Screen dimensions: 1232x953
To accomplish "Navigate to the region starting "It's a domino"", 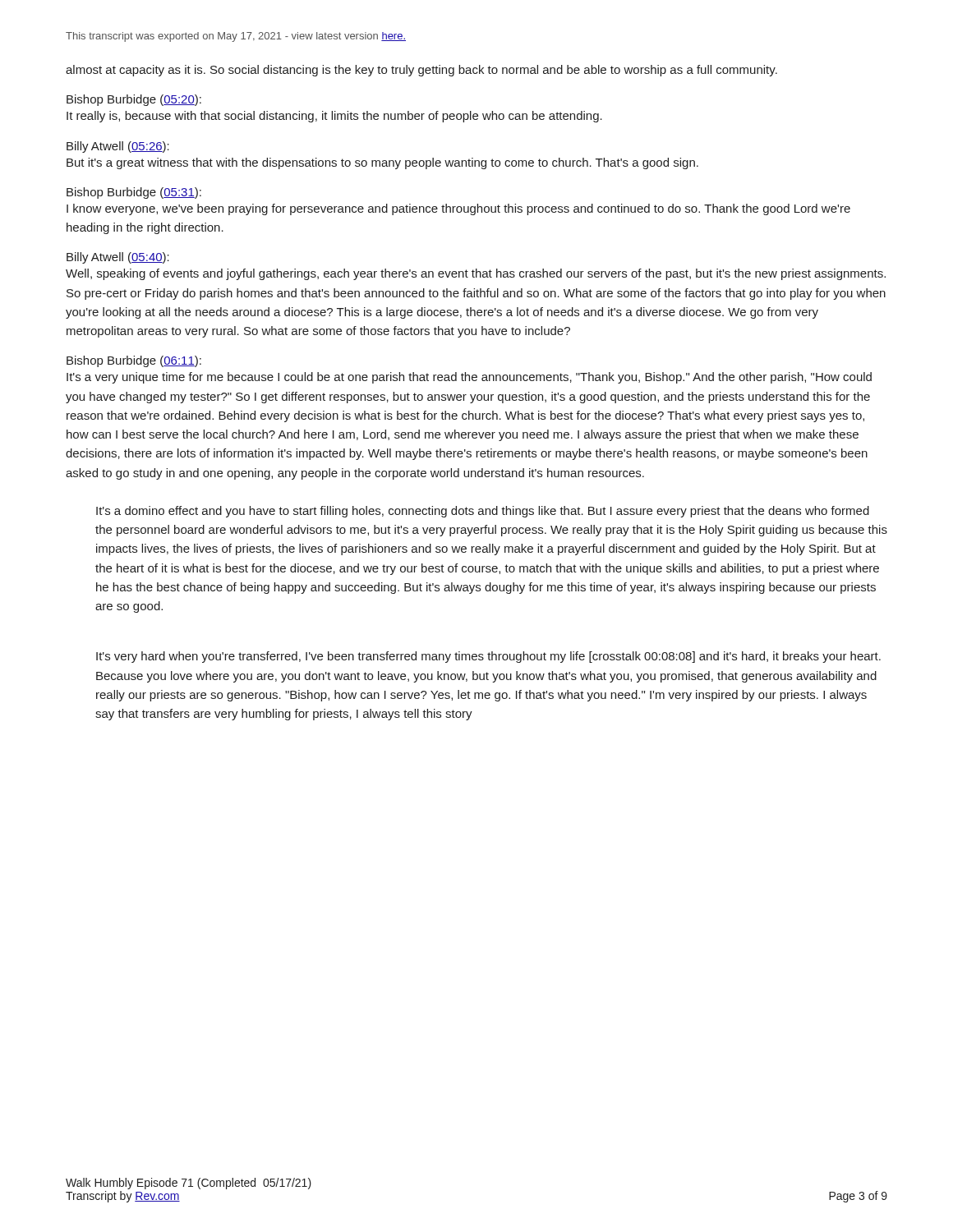I will (x=491, y=558).
